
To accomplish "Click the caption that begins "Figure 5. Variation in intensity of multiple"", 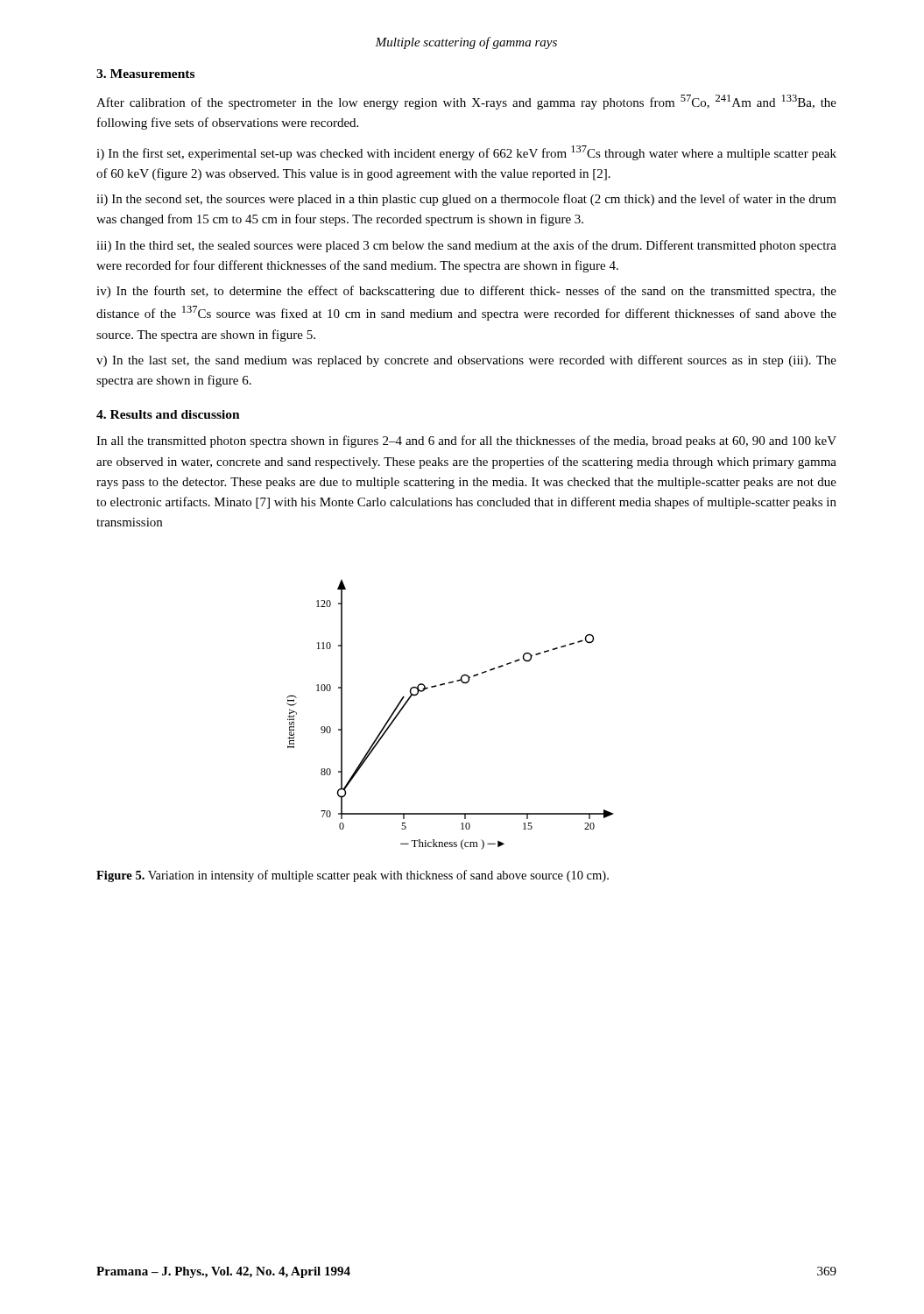I will coord(353,875).
